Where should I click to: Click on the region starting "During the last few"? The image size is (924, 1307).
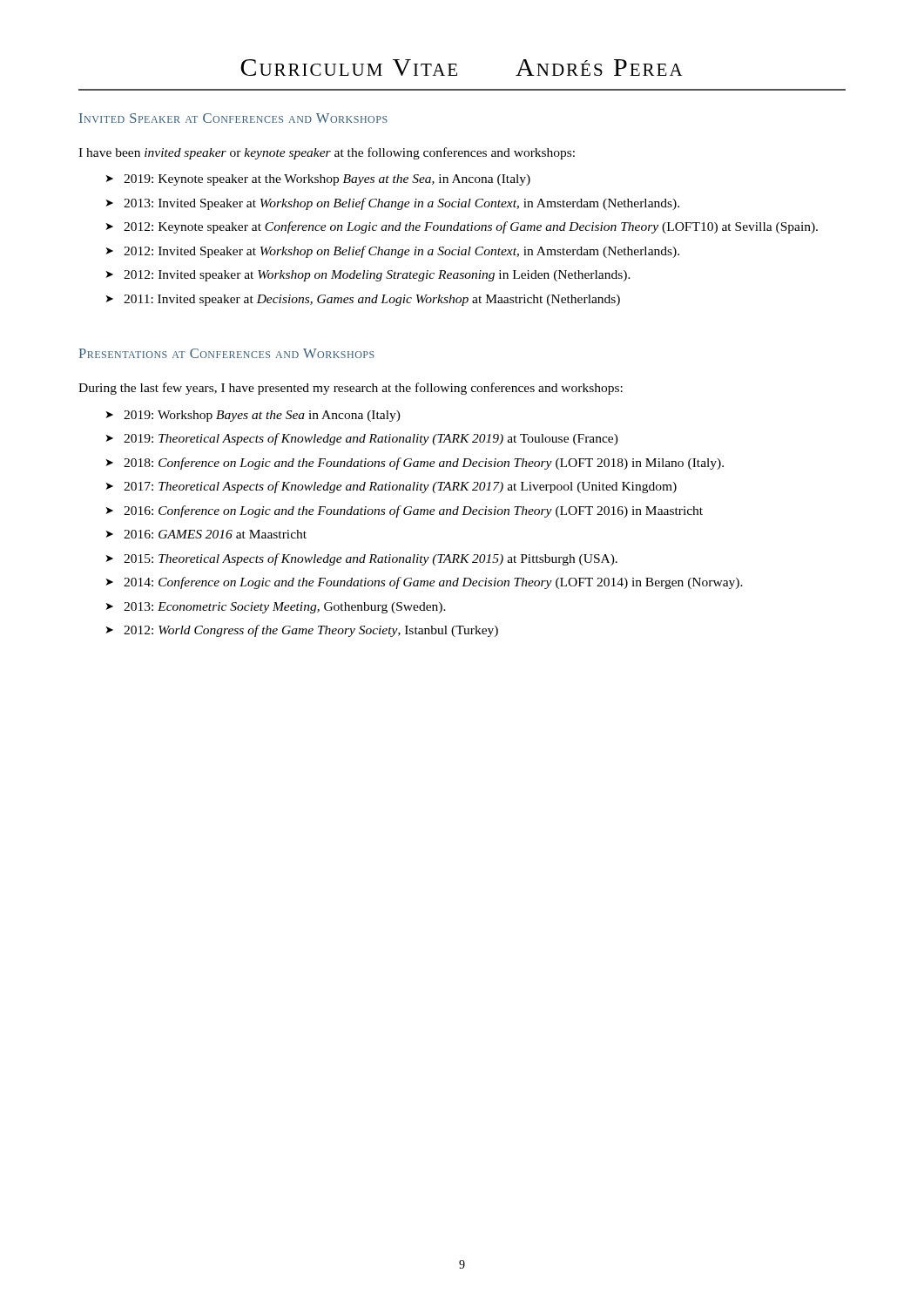(x=351, y=388)
